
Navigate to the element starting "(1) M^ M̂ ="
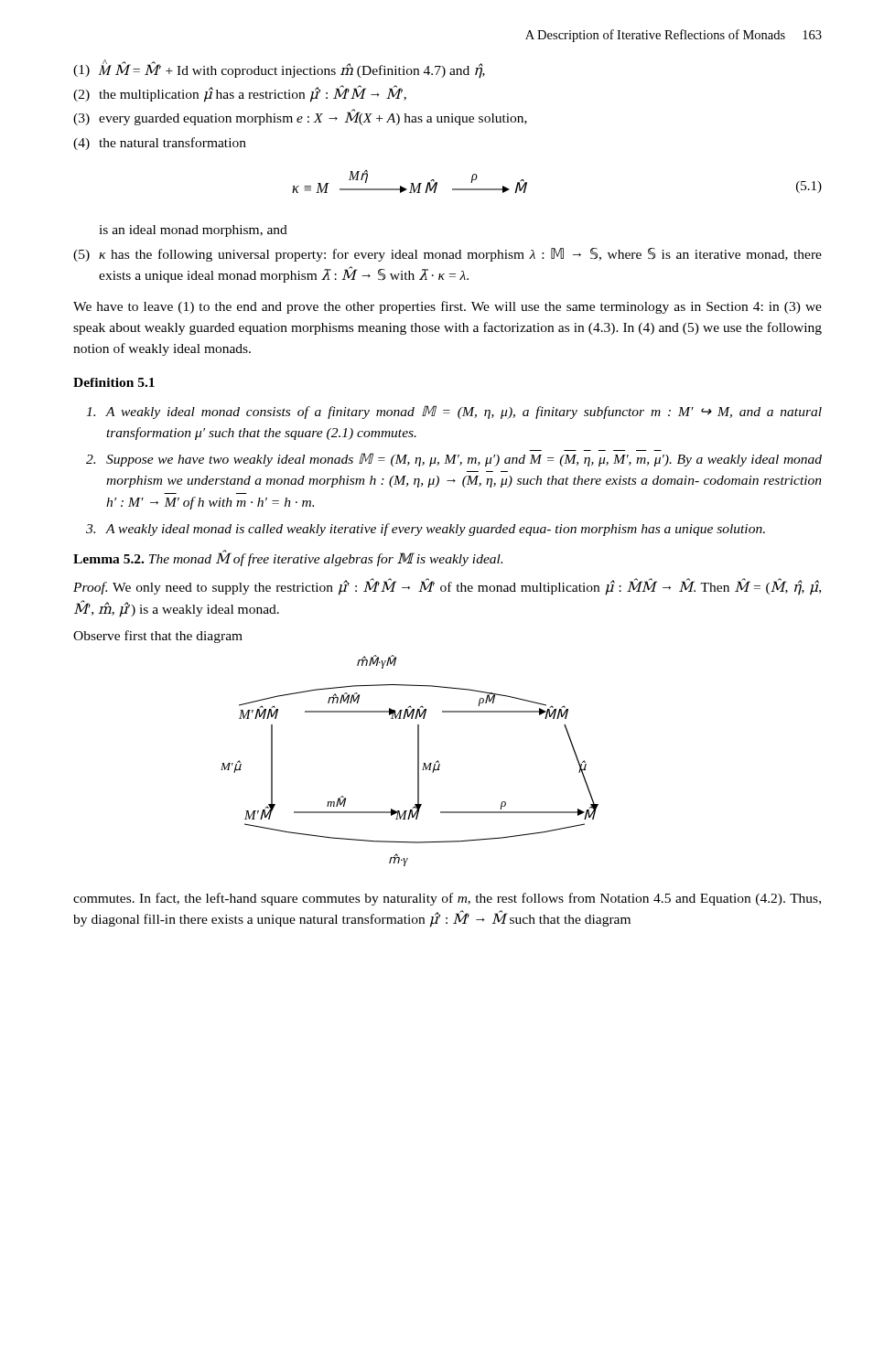click(279, 69)
